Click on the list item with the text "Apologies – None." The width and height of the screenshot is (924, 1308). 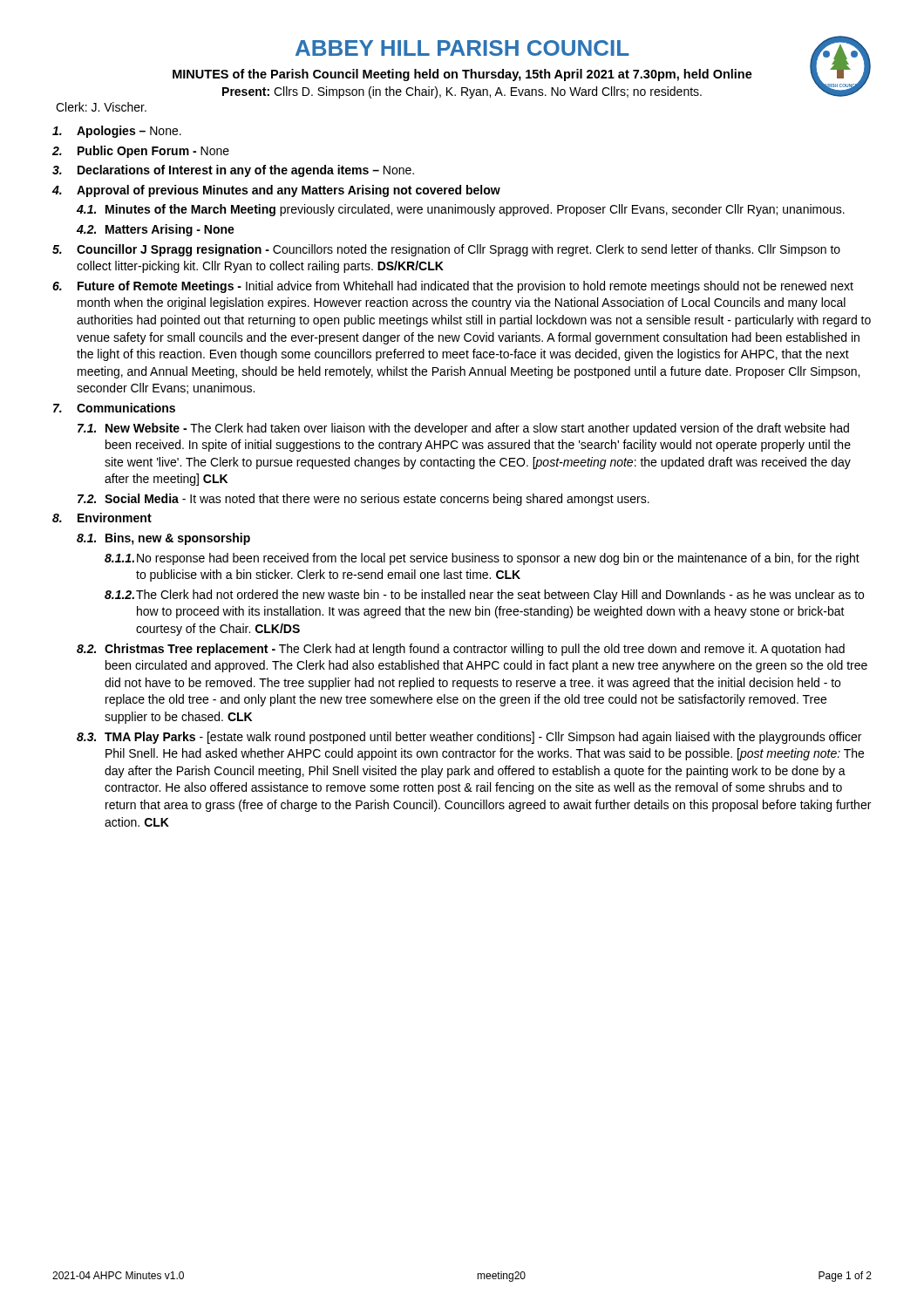pyautogui.click(x=117, y=132)
